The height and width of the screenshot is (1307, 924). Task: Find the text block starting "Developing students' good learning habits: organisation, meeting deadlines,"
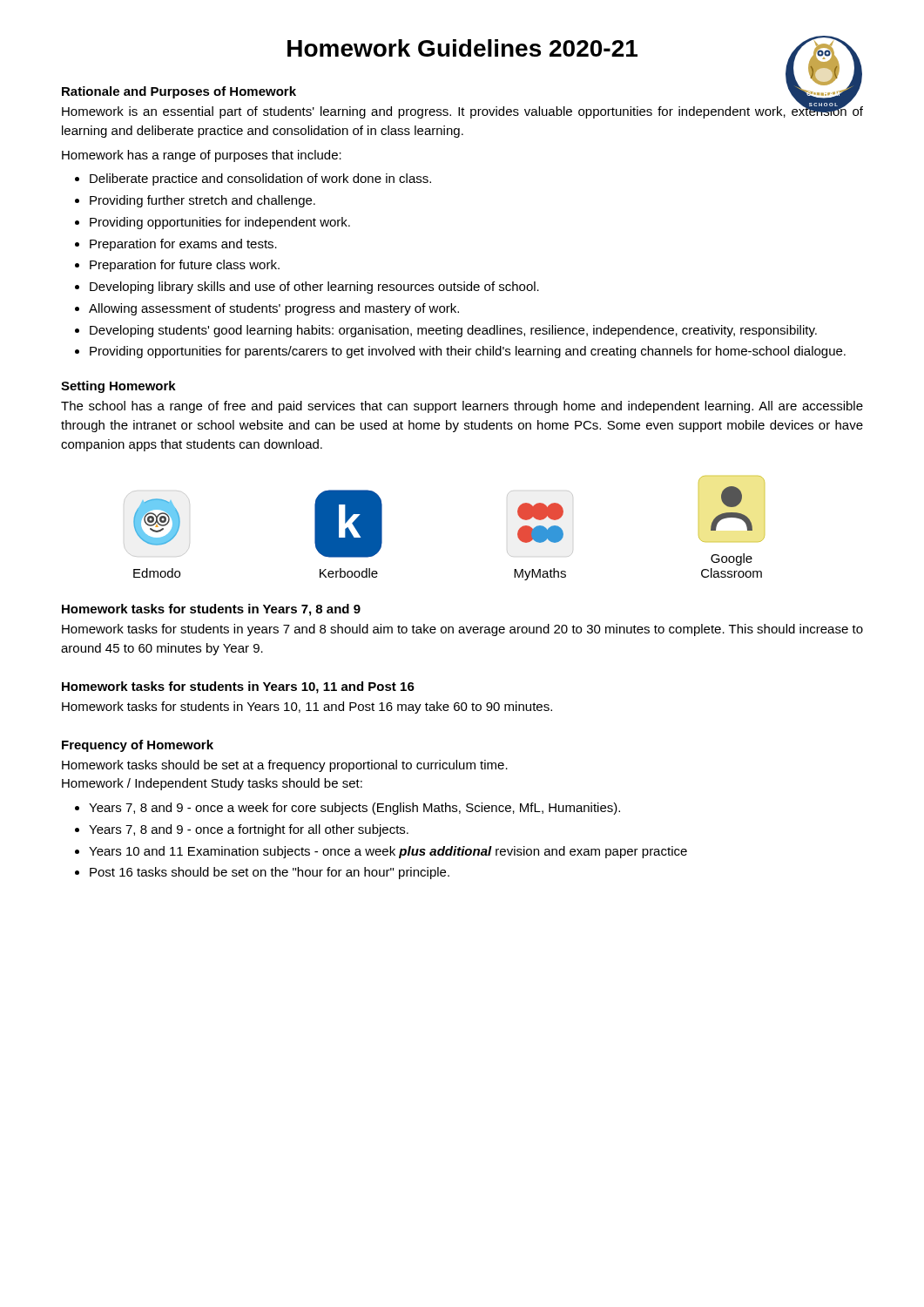pyautogui.click(x=476, y=330)
